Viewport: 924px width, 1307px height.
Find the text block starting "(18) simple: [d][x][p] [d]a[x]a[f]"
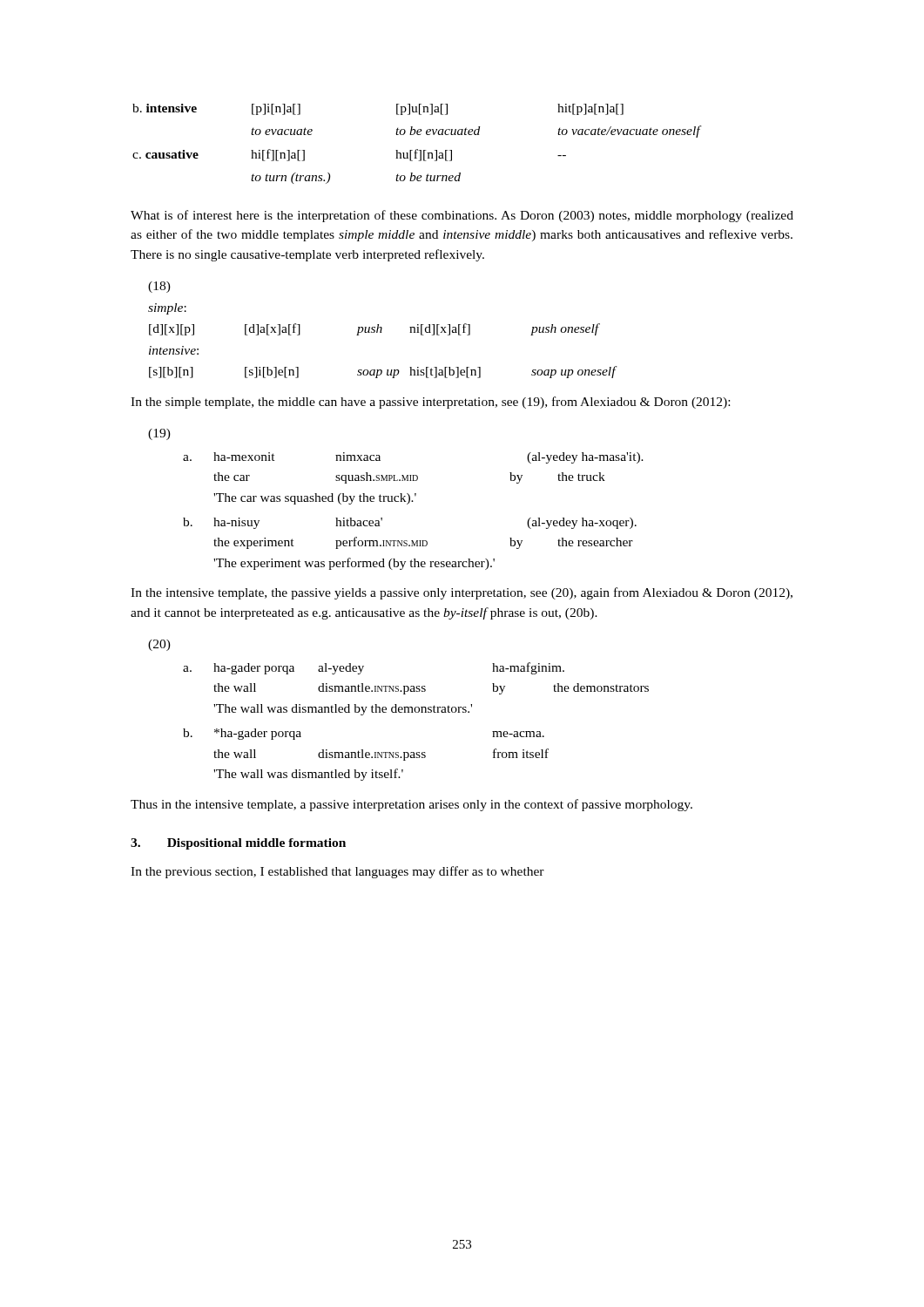[471, 329]
